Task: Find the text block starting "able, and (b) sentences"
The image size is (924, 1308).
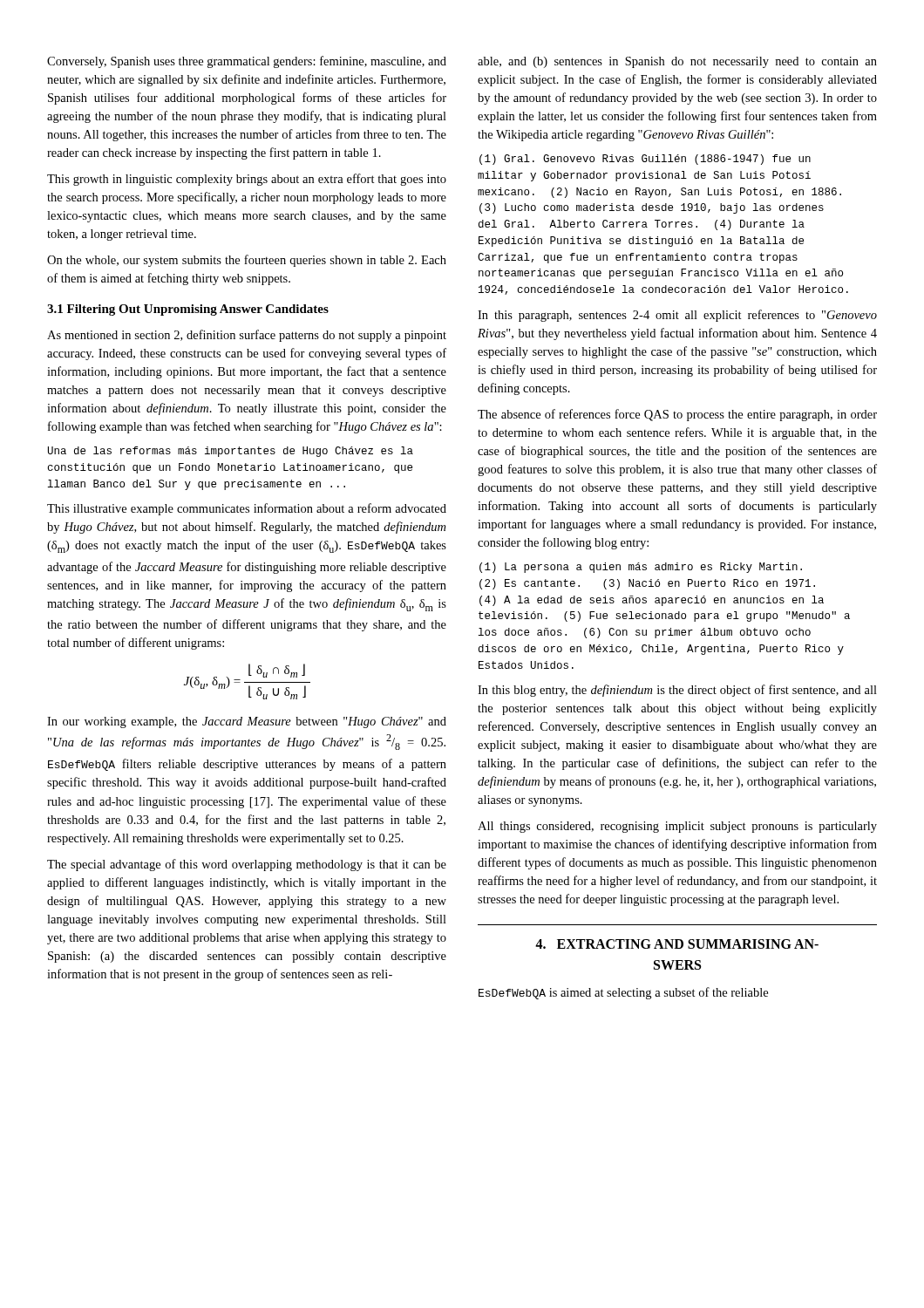Action: 677,98
